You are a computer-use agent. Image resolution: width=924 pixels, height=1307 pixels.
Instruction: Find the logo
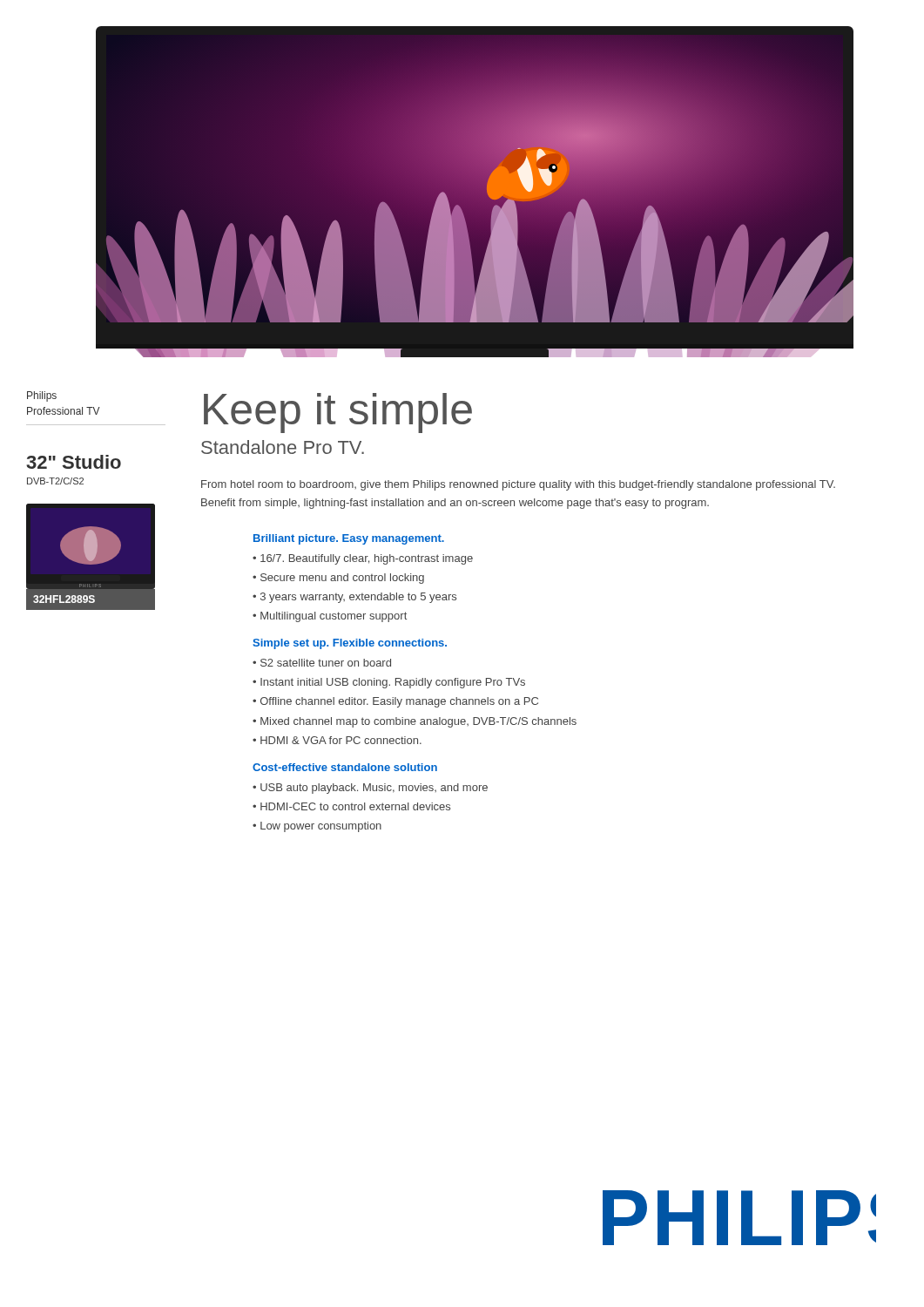737,1214
